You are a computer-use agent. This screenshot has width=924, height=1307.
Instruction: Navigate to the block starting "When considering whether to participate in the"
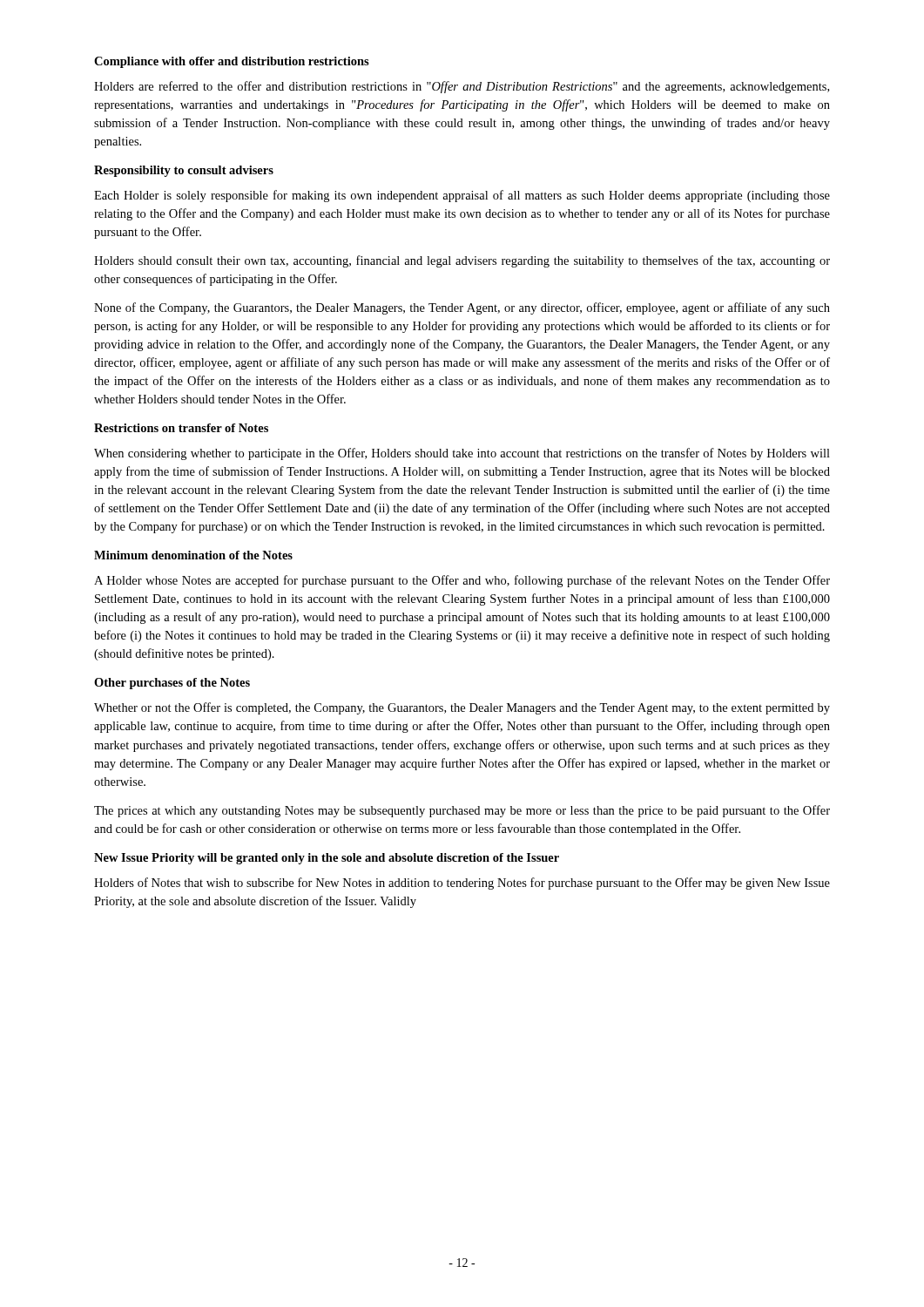(462, 490)
